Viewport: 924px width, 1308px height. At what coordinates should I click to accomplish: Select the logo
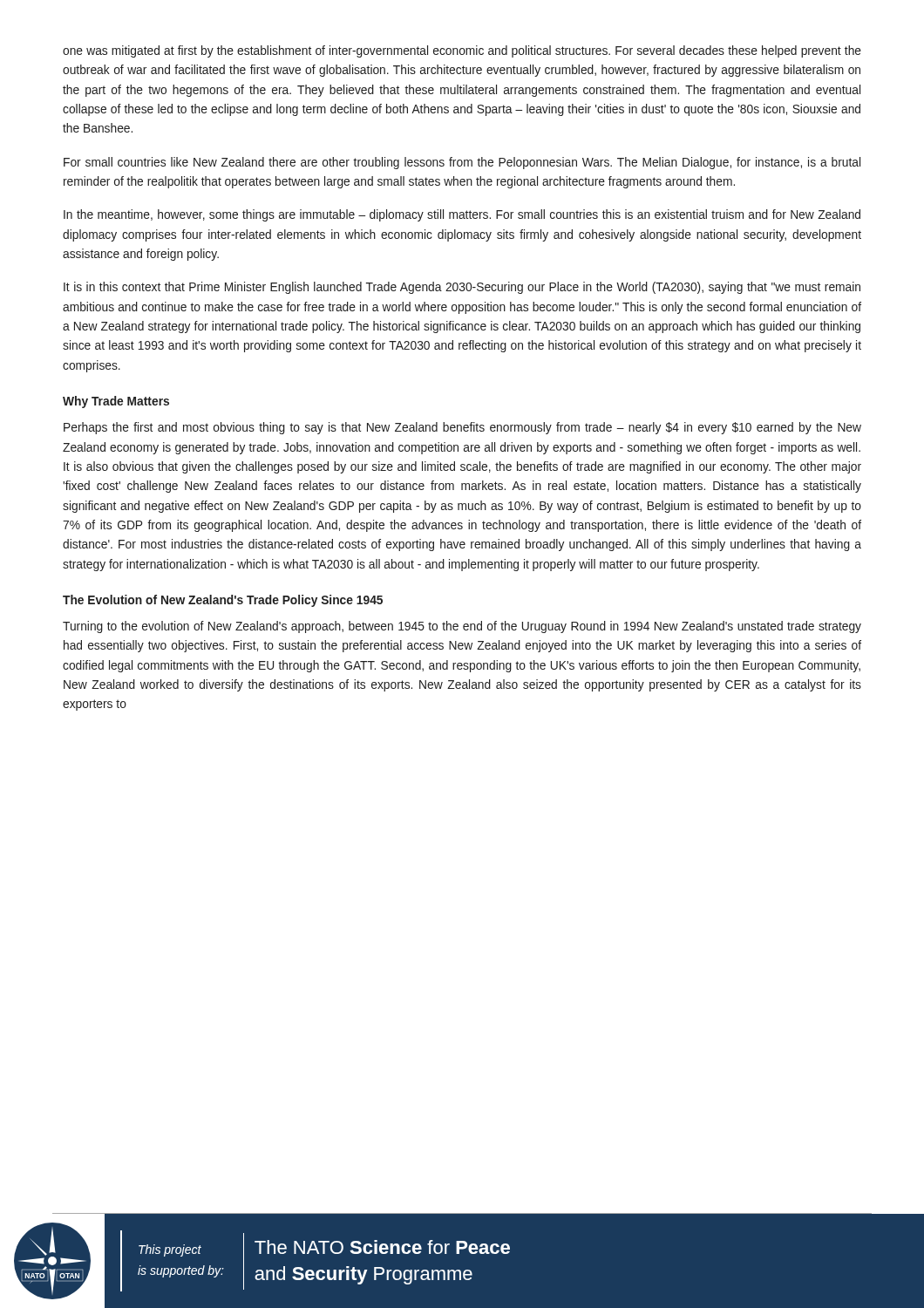click(x=462, y=1261)
